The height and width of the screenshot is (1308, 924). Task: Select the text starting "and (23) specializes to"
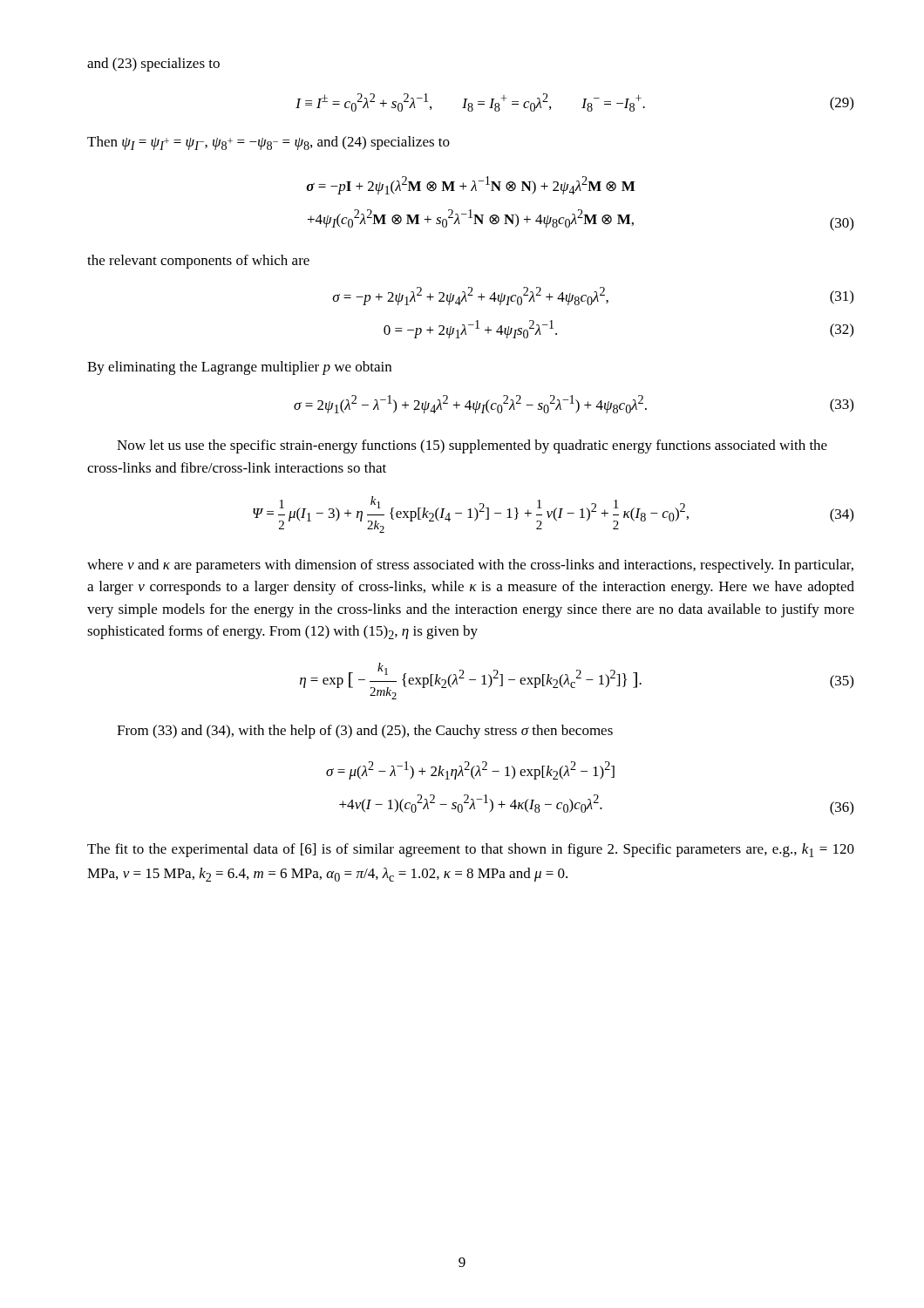pos(154,63)
